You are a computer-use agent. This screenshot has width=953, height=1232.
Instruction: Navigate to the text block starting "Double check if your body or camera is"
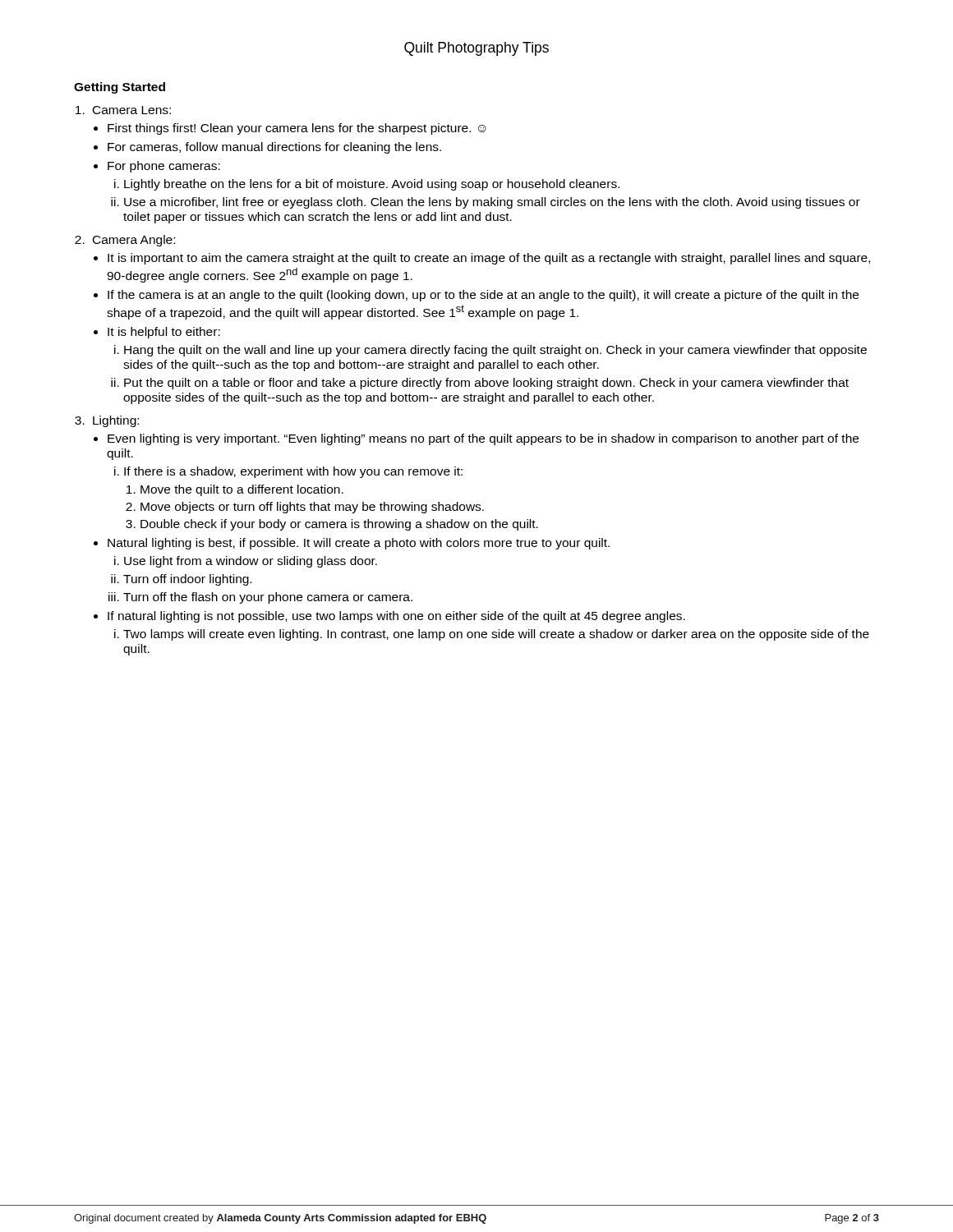pos(339,524)
